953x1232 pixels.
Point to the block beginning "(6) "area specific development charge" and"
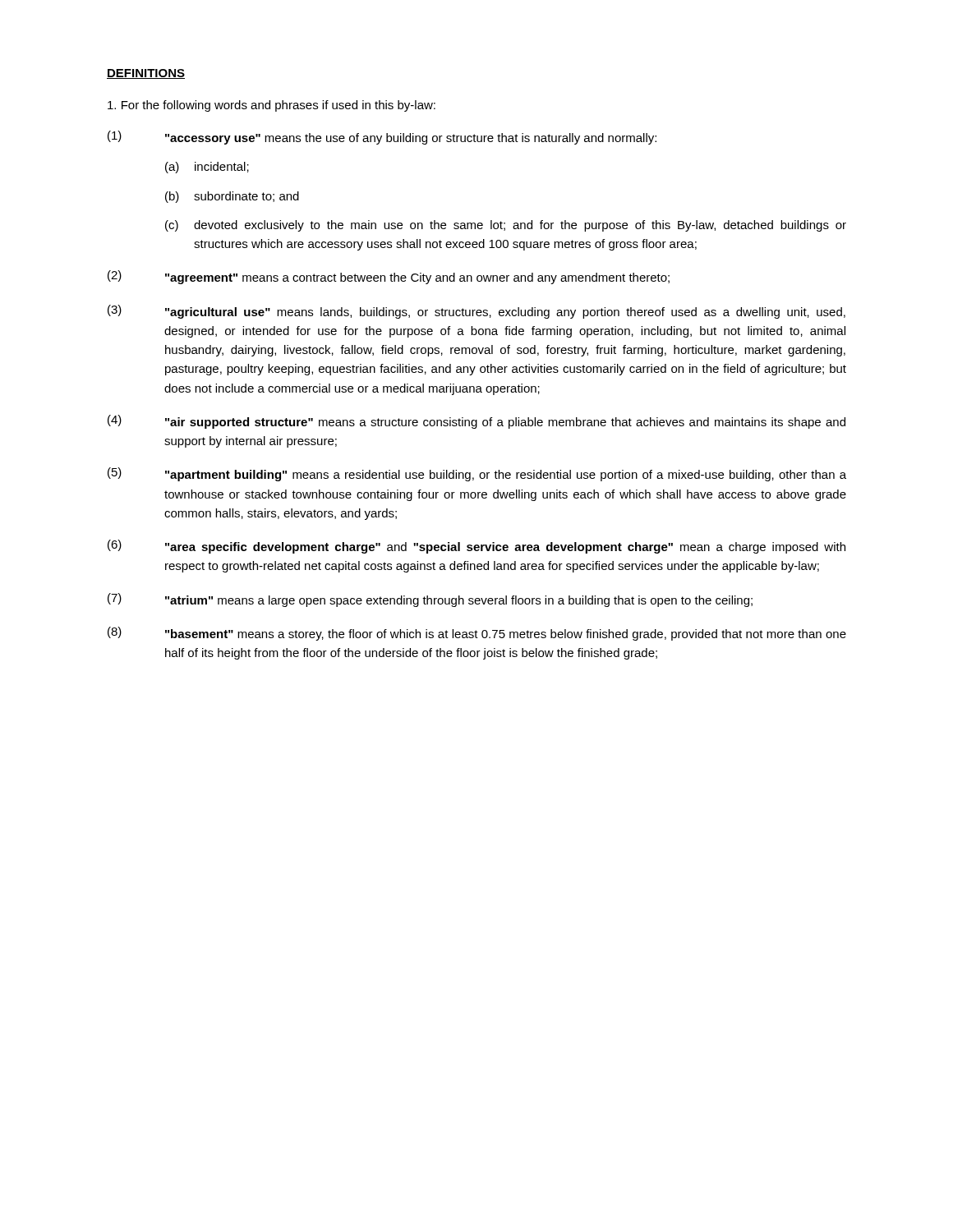tap(476, 556)
